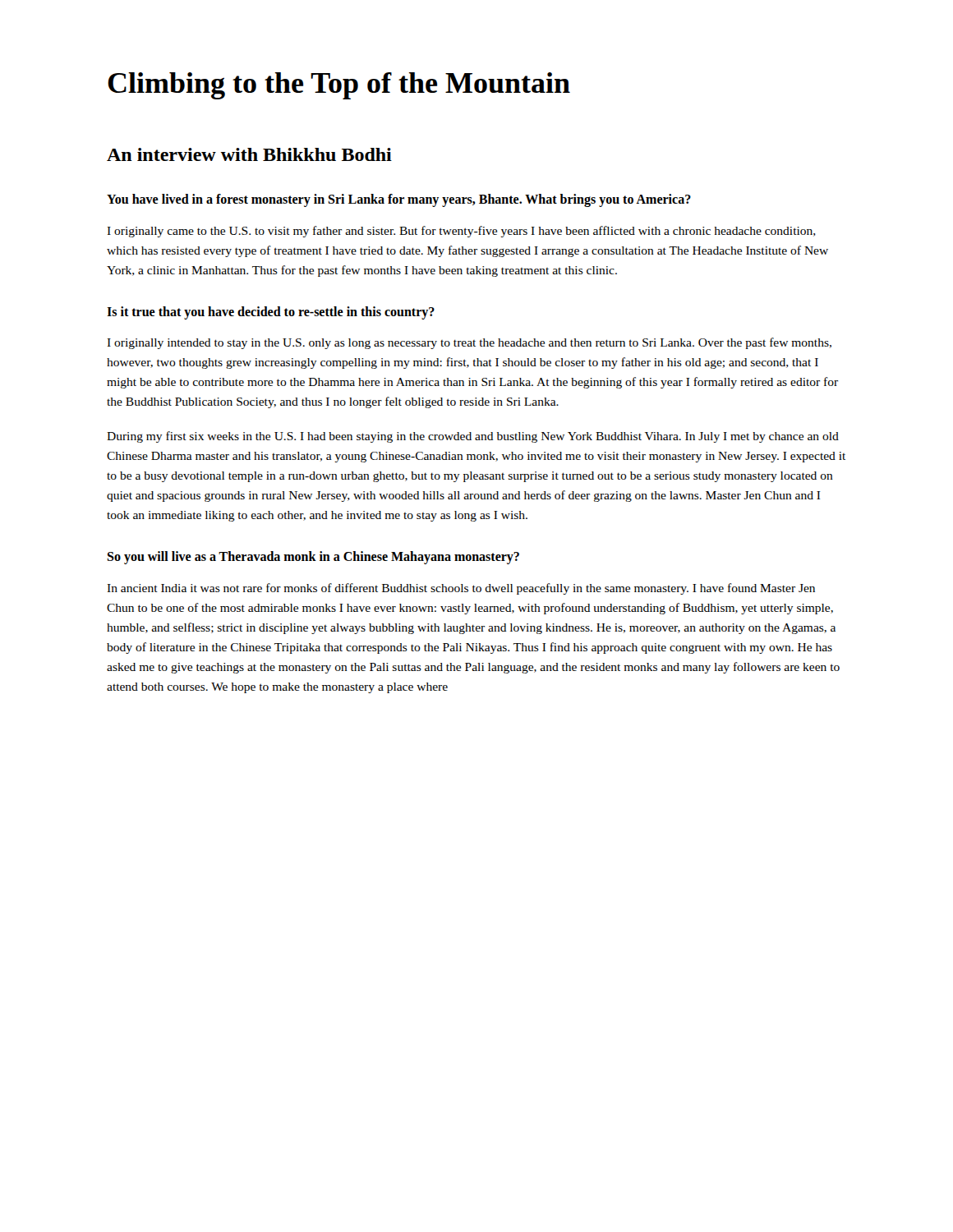This screenshot has width=953, height=1232.
Task: Where is the section header that starts "Is it true that you have"?
Action: point(271,312)
